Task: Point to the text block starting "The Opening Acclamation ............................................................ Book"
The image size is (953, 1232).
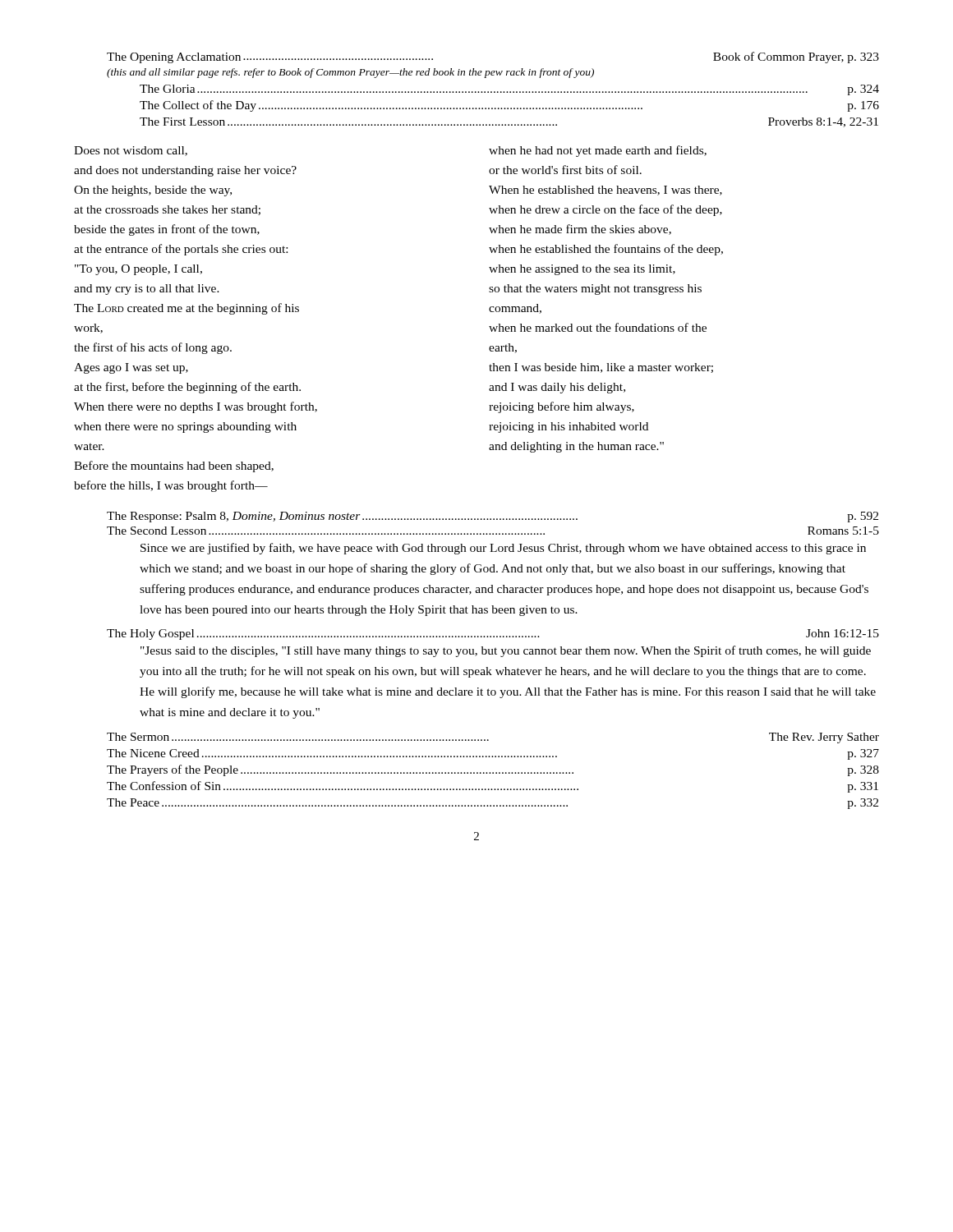Action: [x=180, y=58]
